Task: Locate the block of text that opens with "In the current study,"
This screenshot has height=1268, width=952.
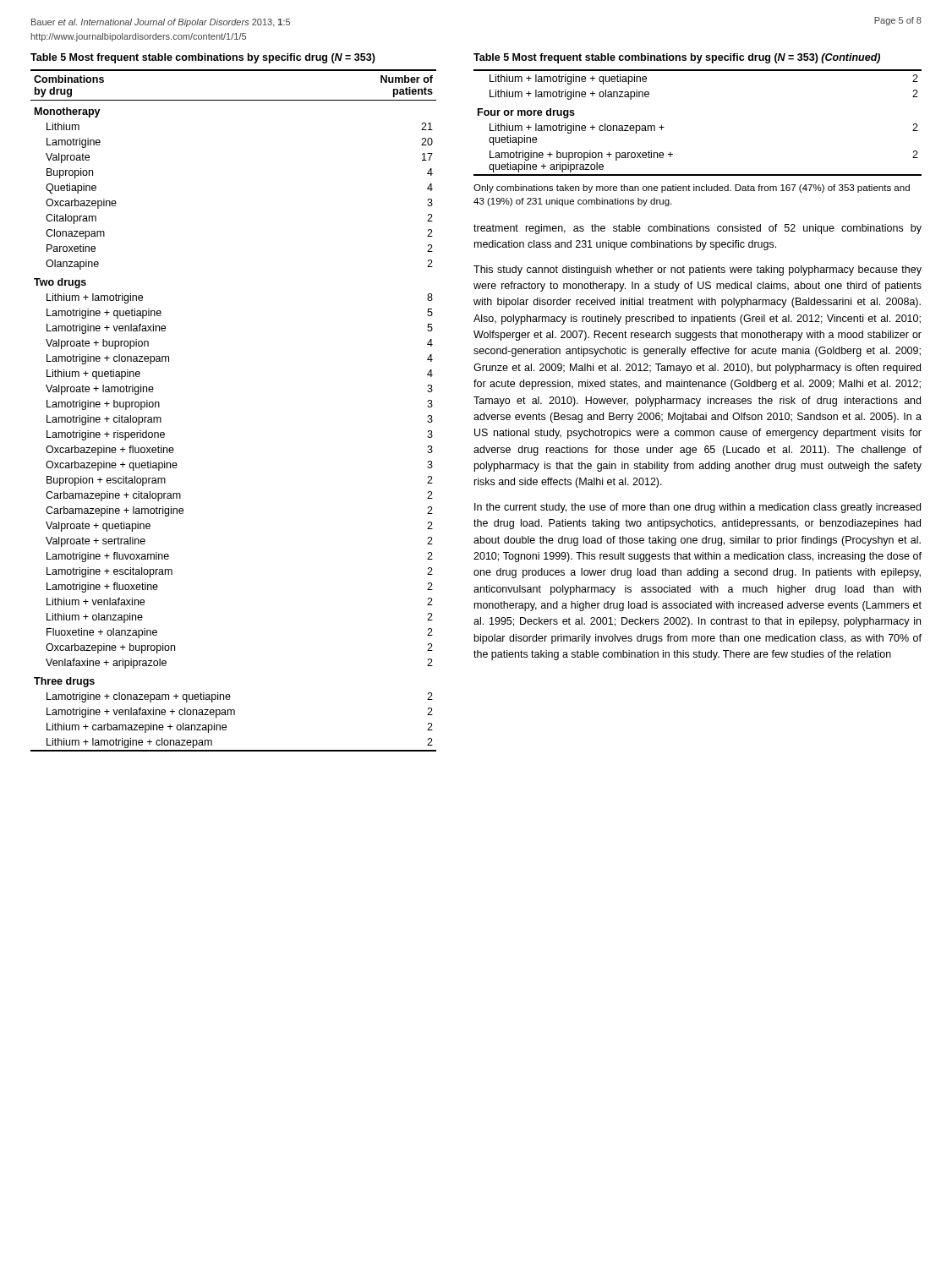Action: coord(697,581)
